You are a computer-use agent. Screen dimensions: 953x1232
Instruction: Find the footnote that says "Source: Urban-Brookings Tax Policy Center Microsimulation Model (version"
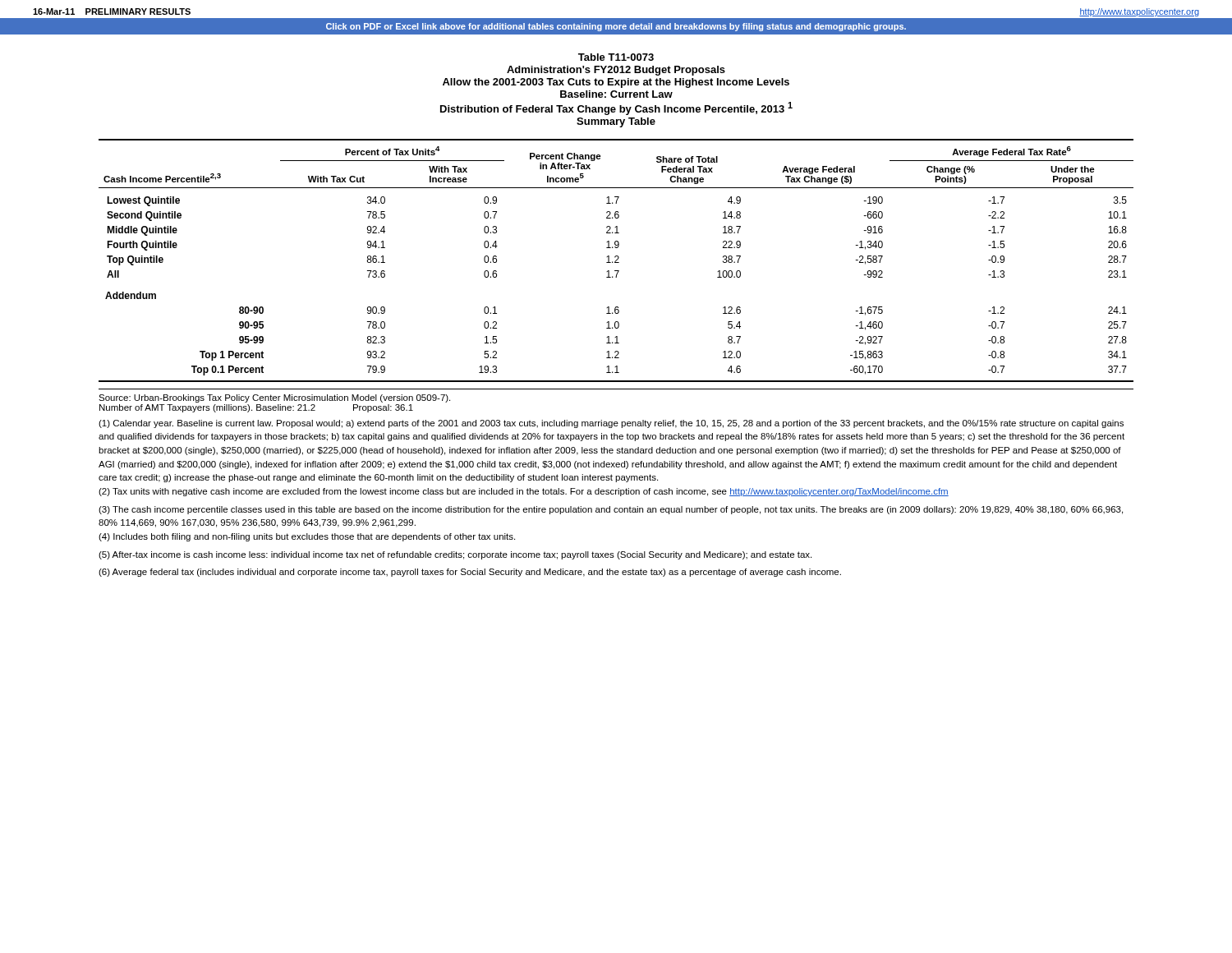point(275,402)
